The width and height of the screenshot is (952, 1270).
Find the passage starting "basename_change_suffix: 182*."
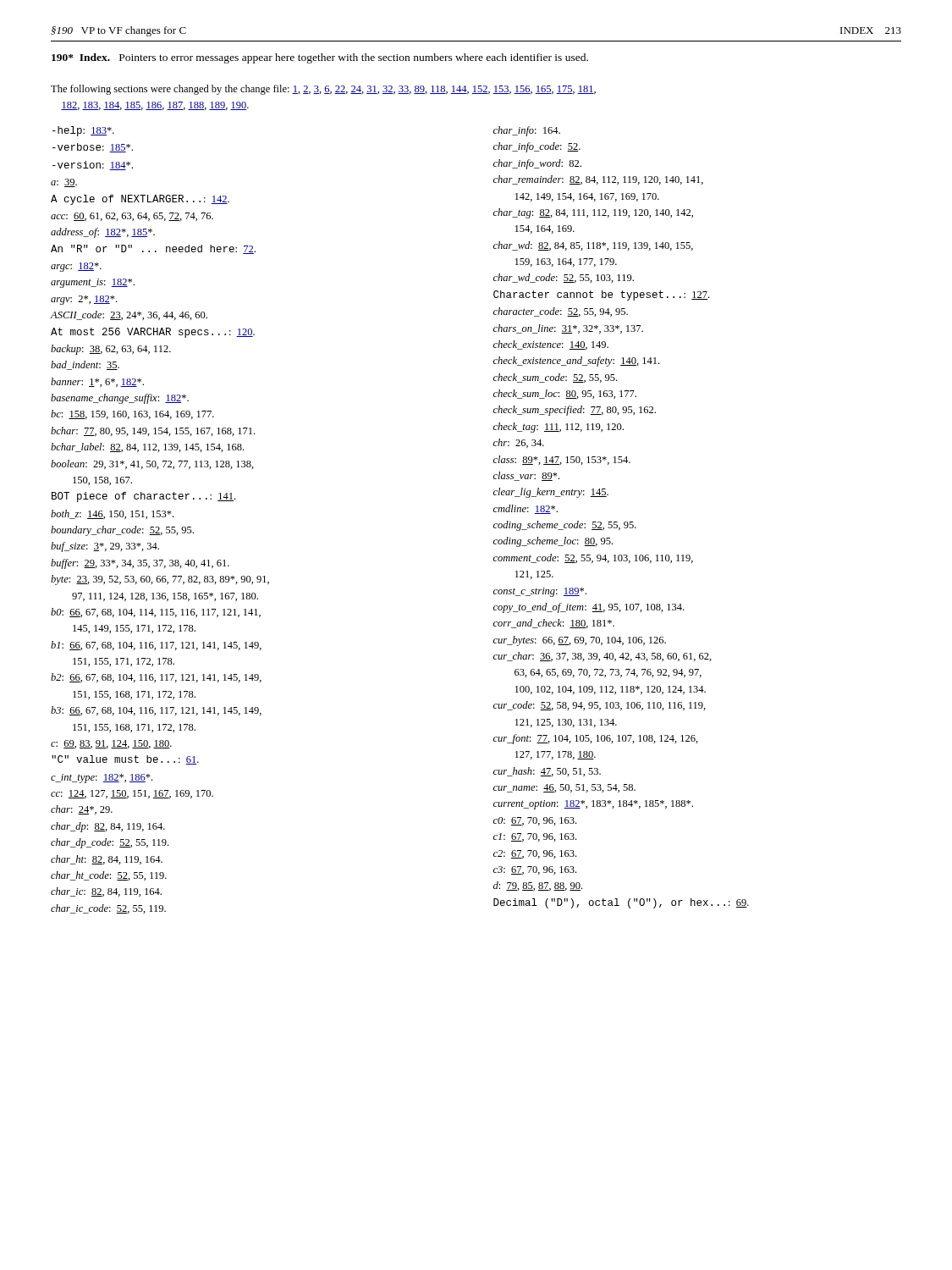pos(120,398)
